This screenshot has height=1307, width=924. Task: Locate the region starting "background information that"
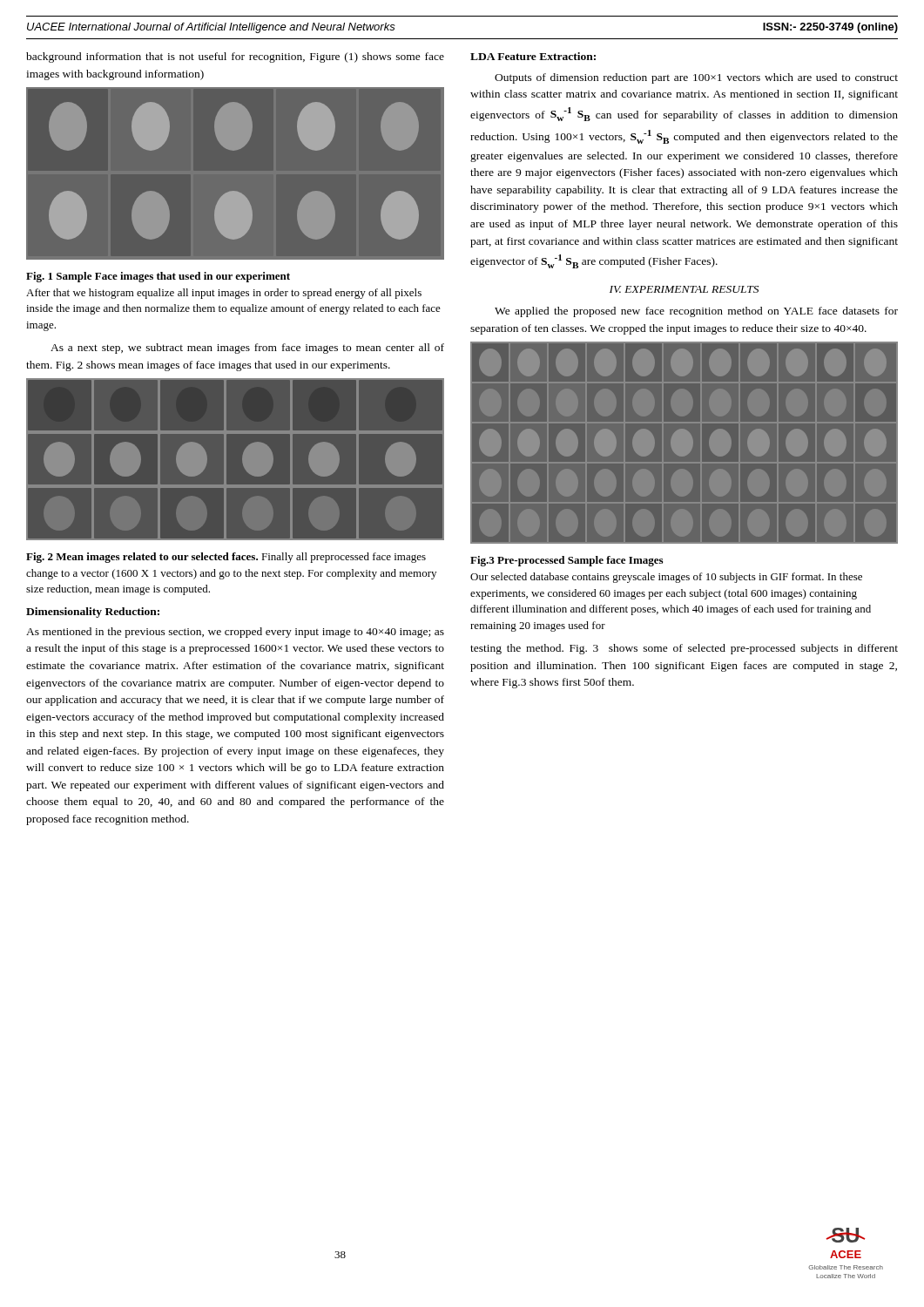pyautogui.click(x=235, y=65)
